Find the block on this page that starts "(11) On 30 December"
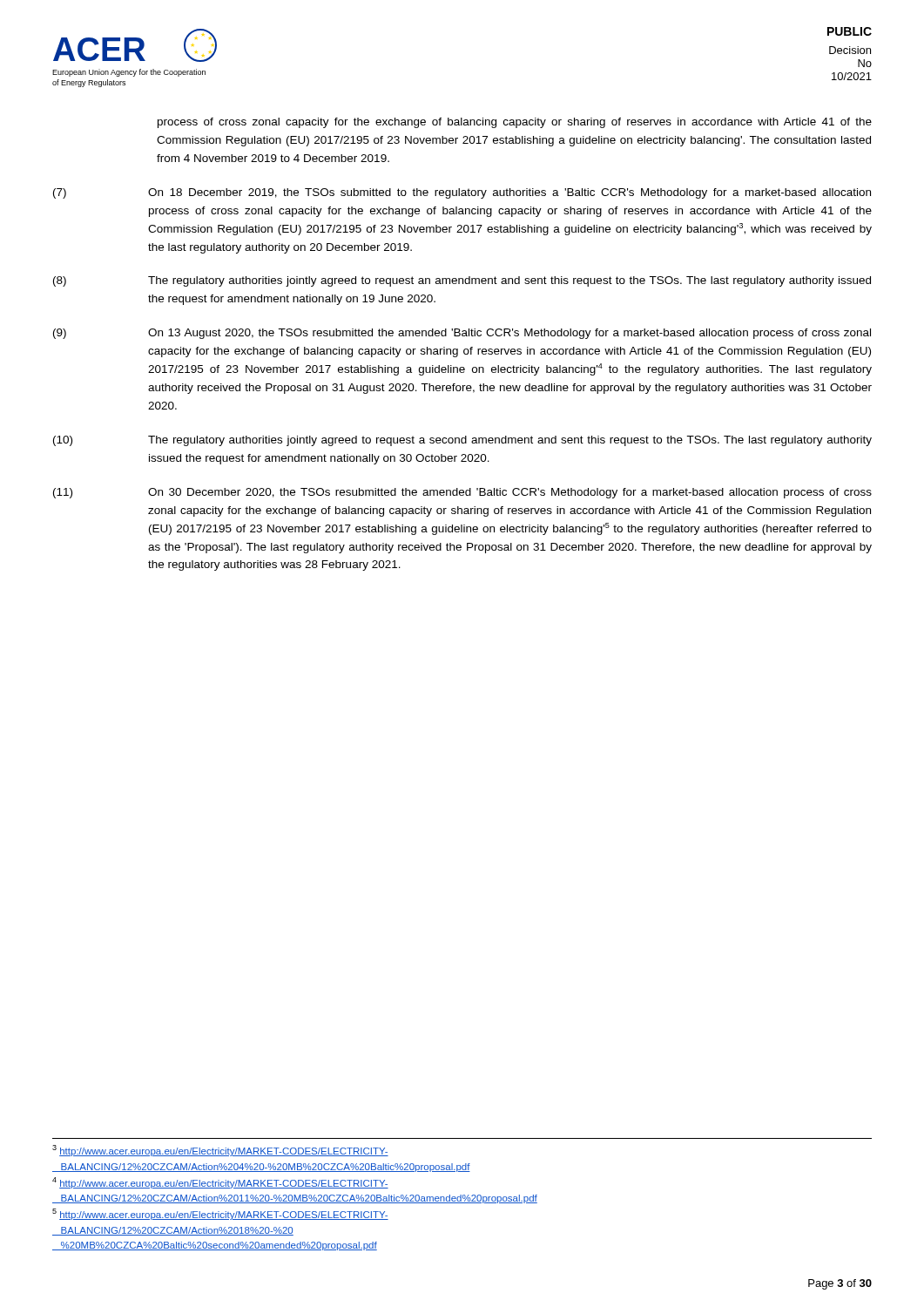Viewport: 924px width, 1307px height. [x=462, y=529]
